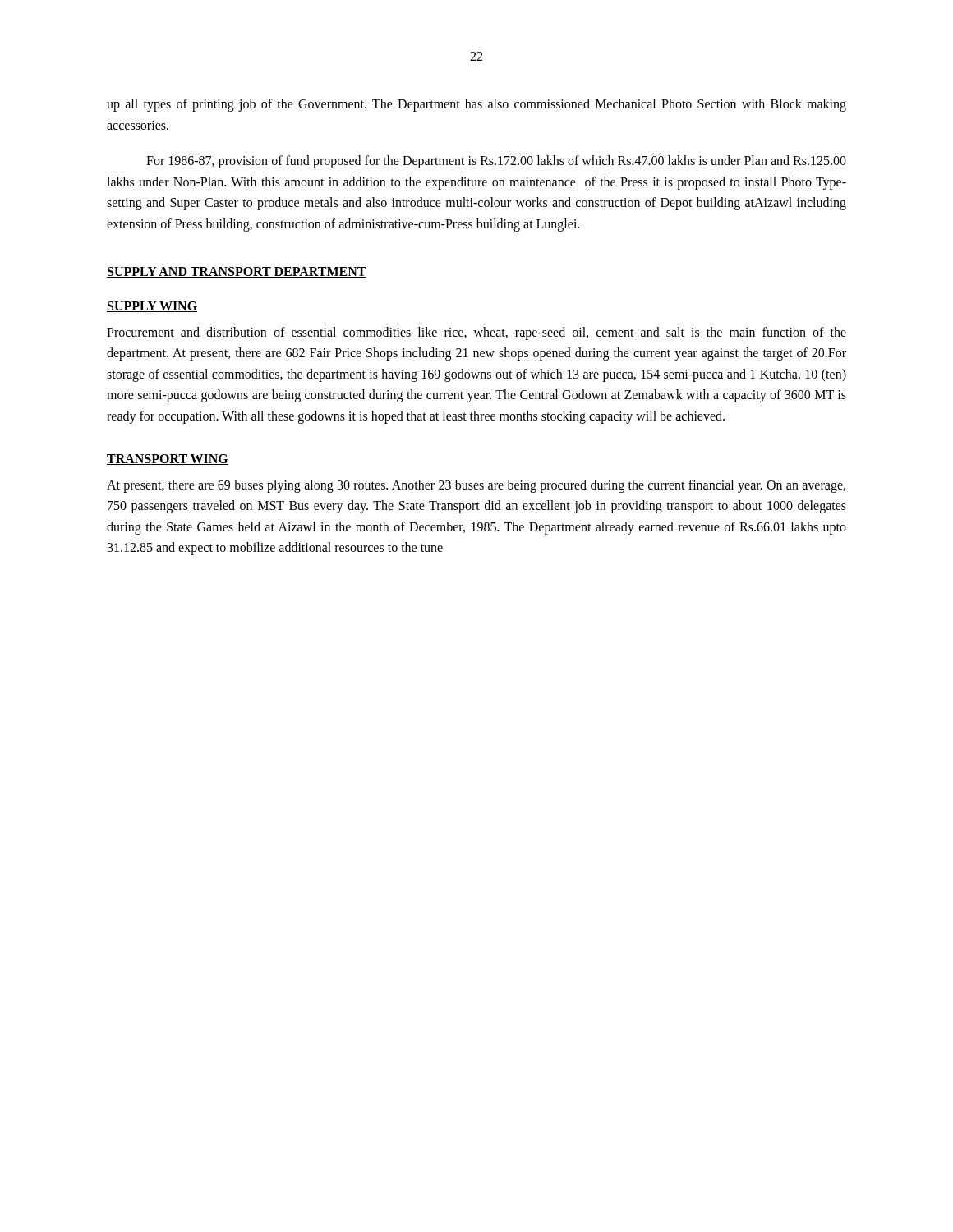Screen dimensions: 1232x953
Task: Click on the passage starting "SUPPLY WING"
Action: click(x=152, y=306)
